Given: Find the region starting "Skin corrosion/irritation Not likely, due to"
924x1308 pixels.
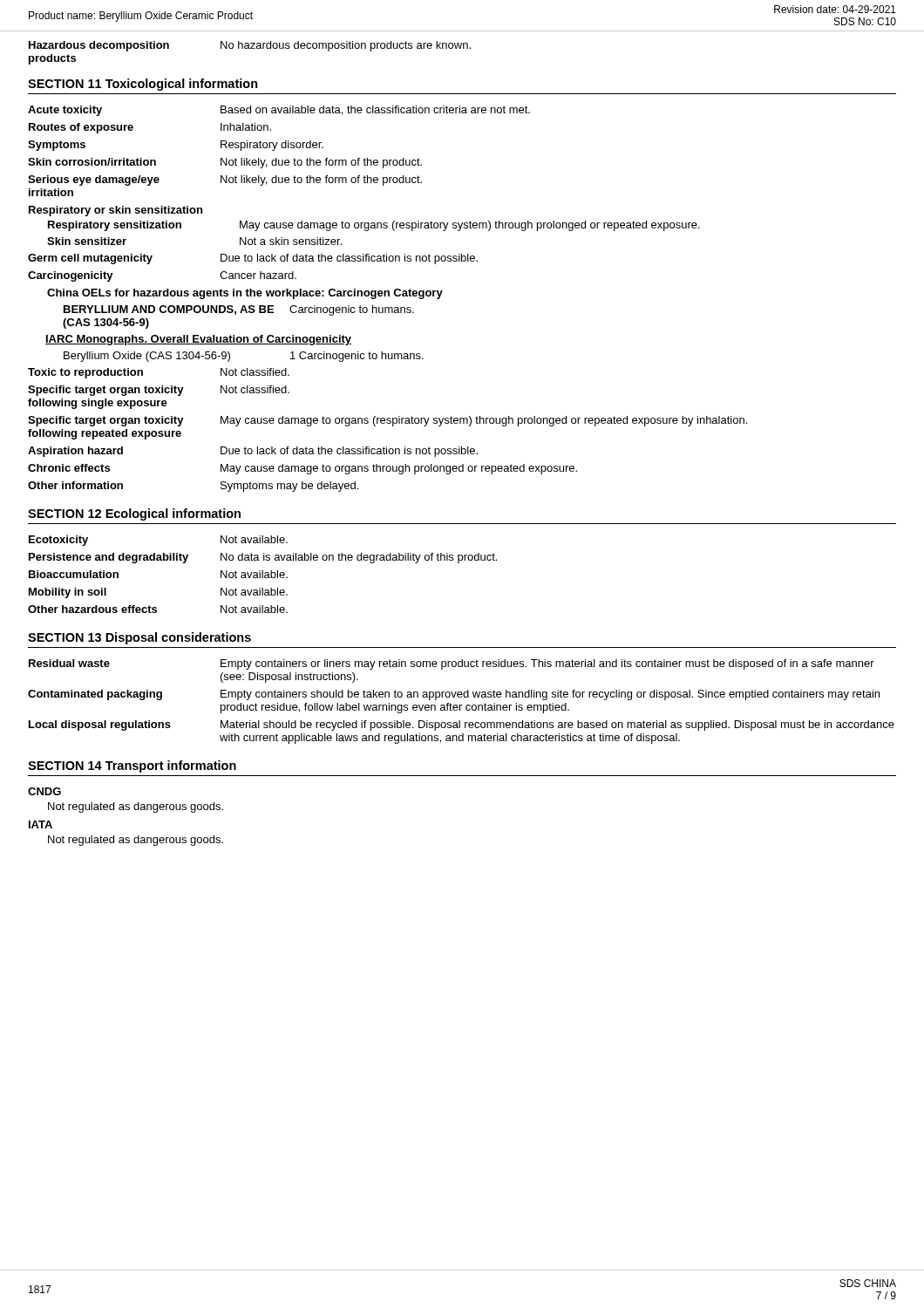Looking at the screenshot, I should click(x=225, y=163).
